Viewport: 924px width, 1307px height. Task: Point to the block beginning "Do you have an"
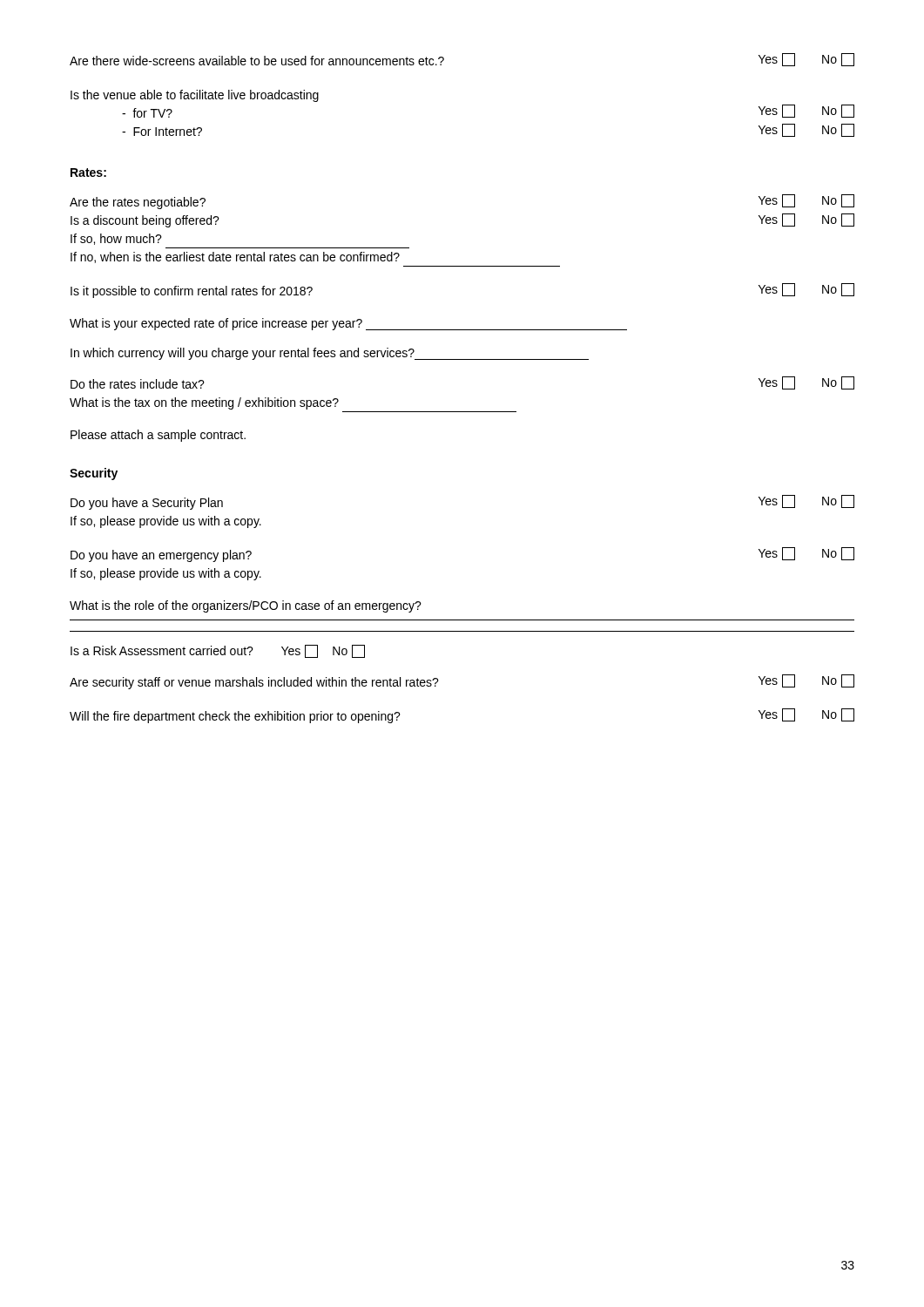162,555
